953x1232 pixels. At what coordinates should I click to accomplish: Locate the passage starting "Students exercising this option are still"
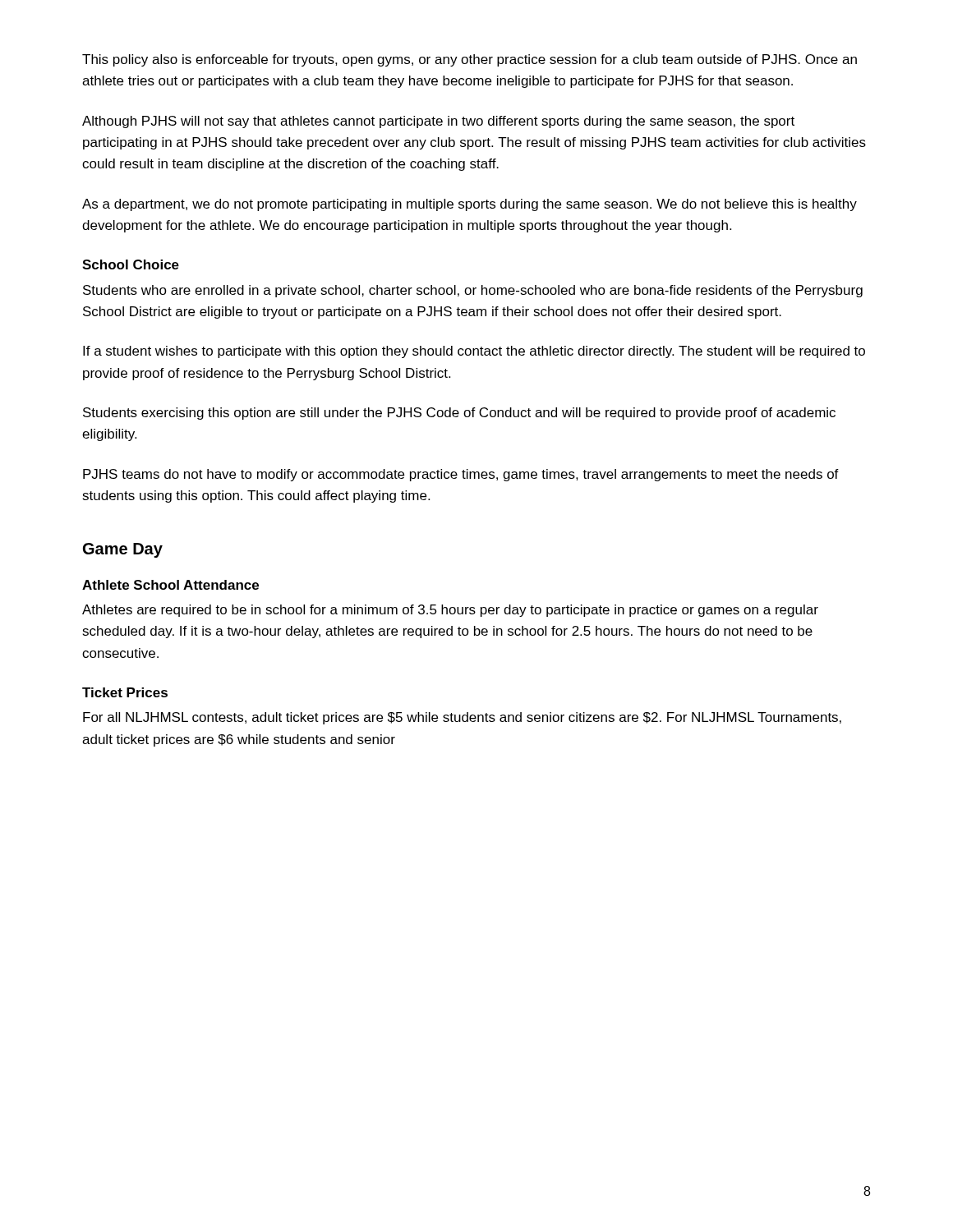pyautogui.click(x=459, y=424)
